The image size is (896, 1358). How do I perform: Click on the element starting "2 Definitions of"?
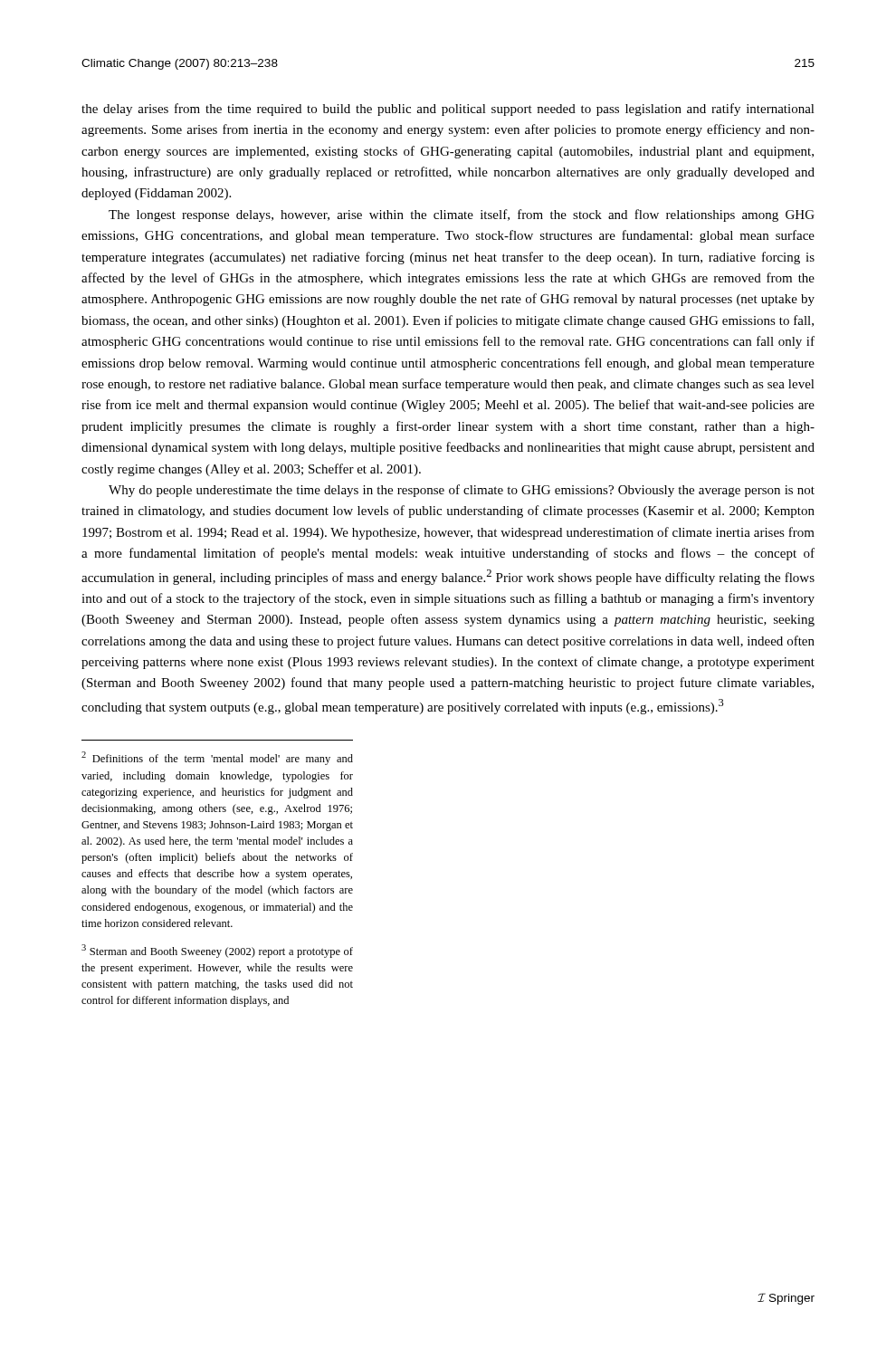pyautogui.click(x=217, y=840)
